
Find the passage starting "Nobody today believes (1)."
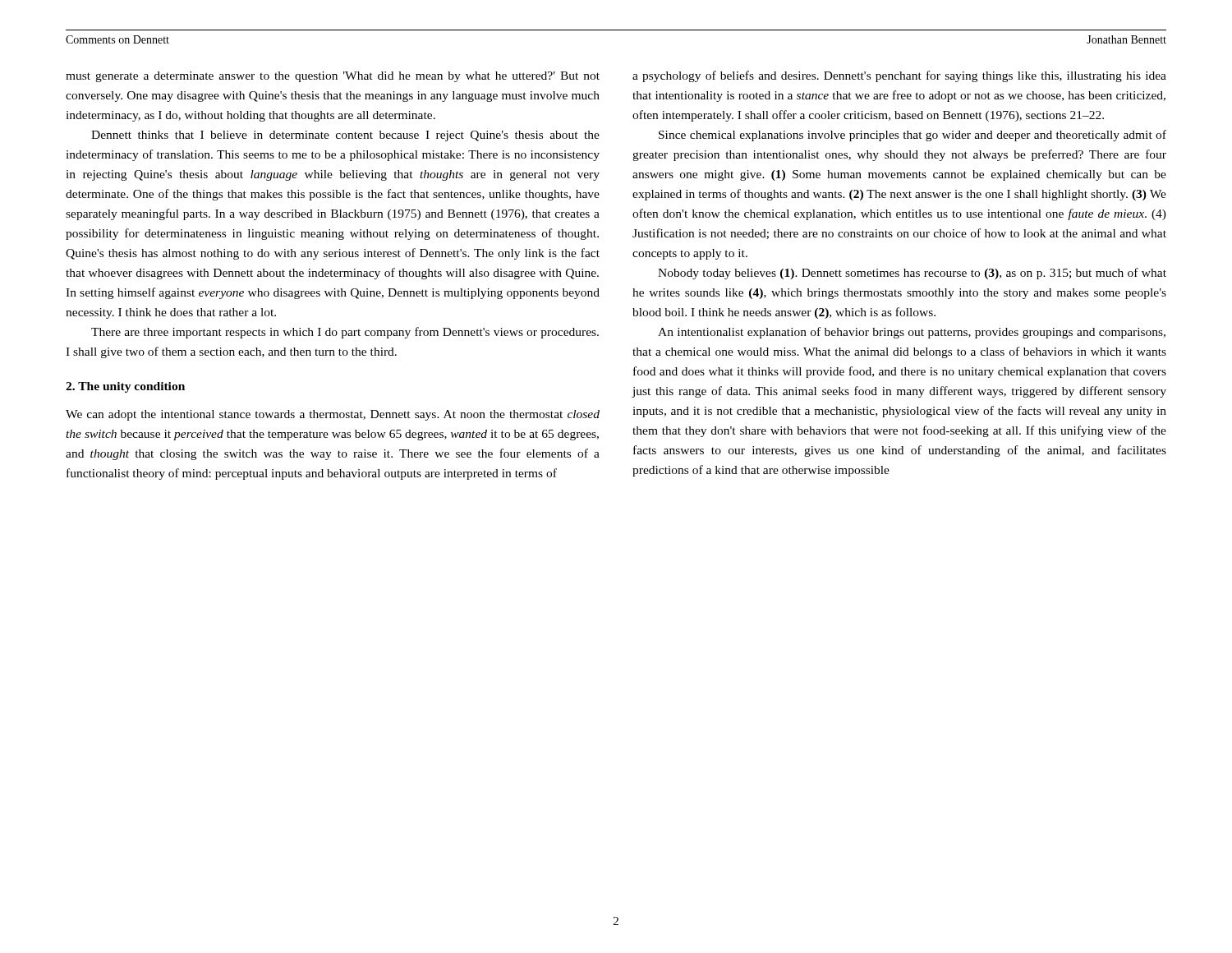point(899,292)
